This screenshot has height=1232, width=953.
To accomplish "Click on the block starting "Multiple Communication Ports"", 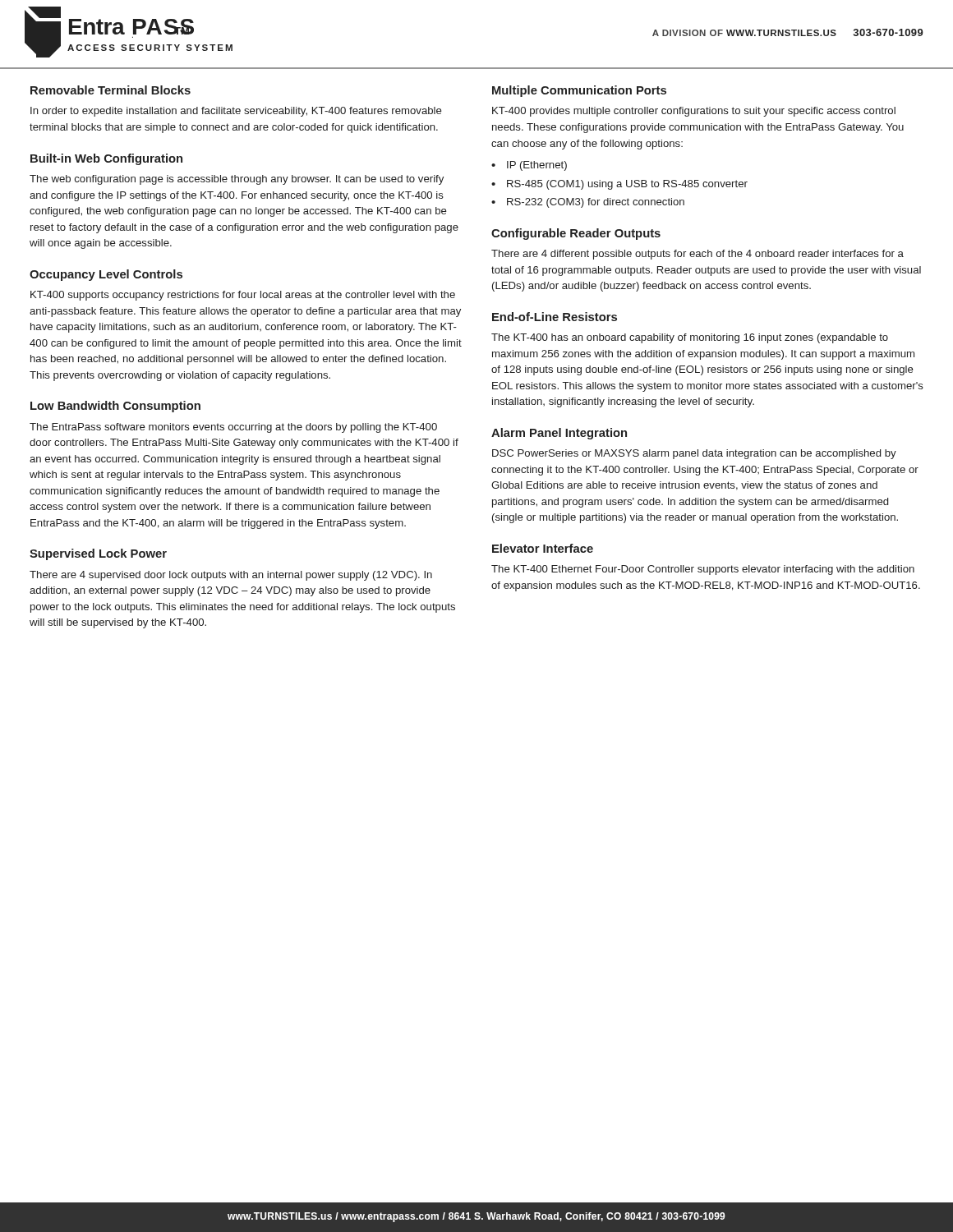I will (x=579, y=90).
